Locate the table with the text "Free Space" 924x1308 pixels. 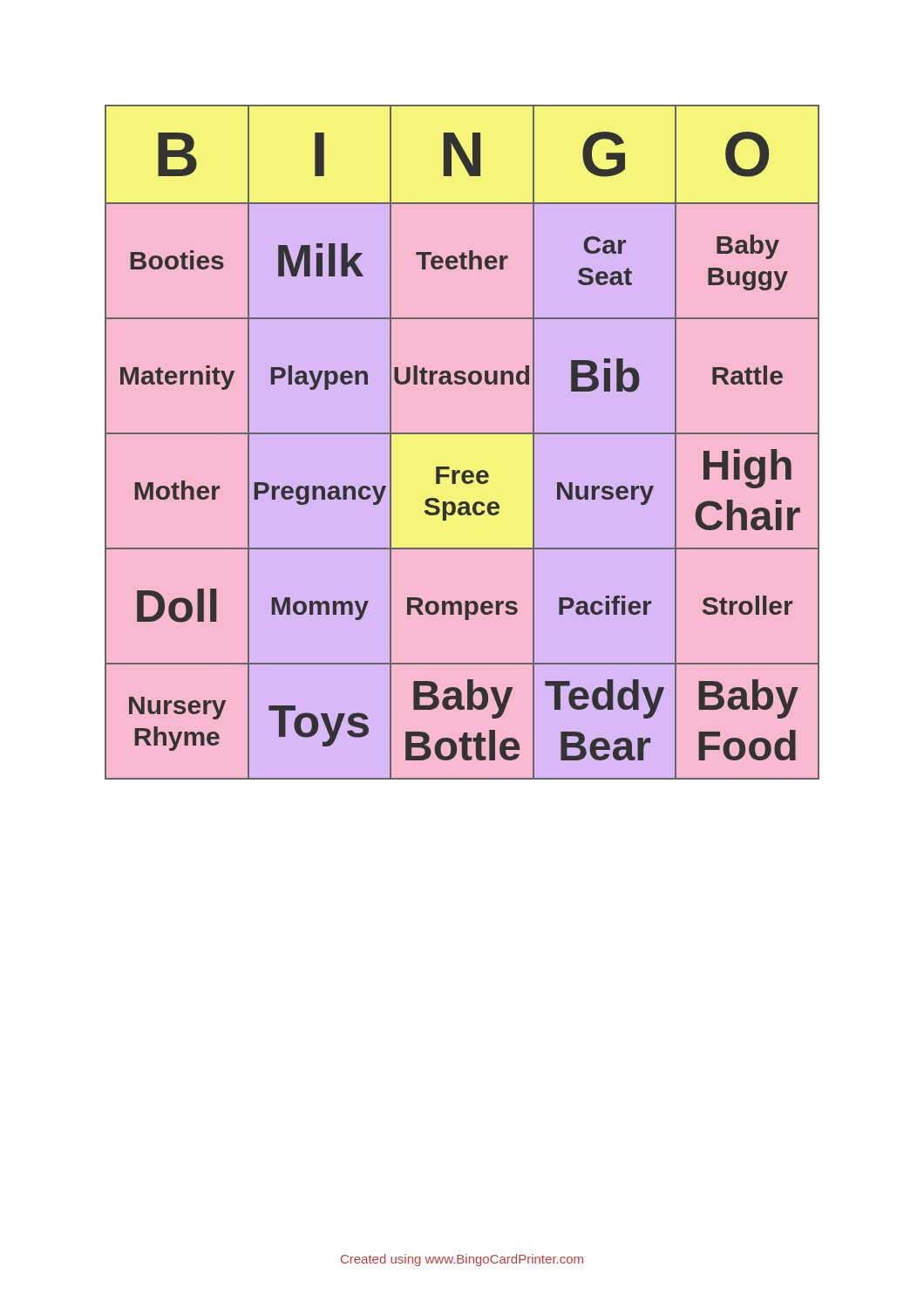[462, 442]
